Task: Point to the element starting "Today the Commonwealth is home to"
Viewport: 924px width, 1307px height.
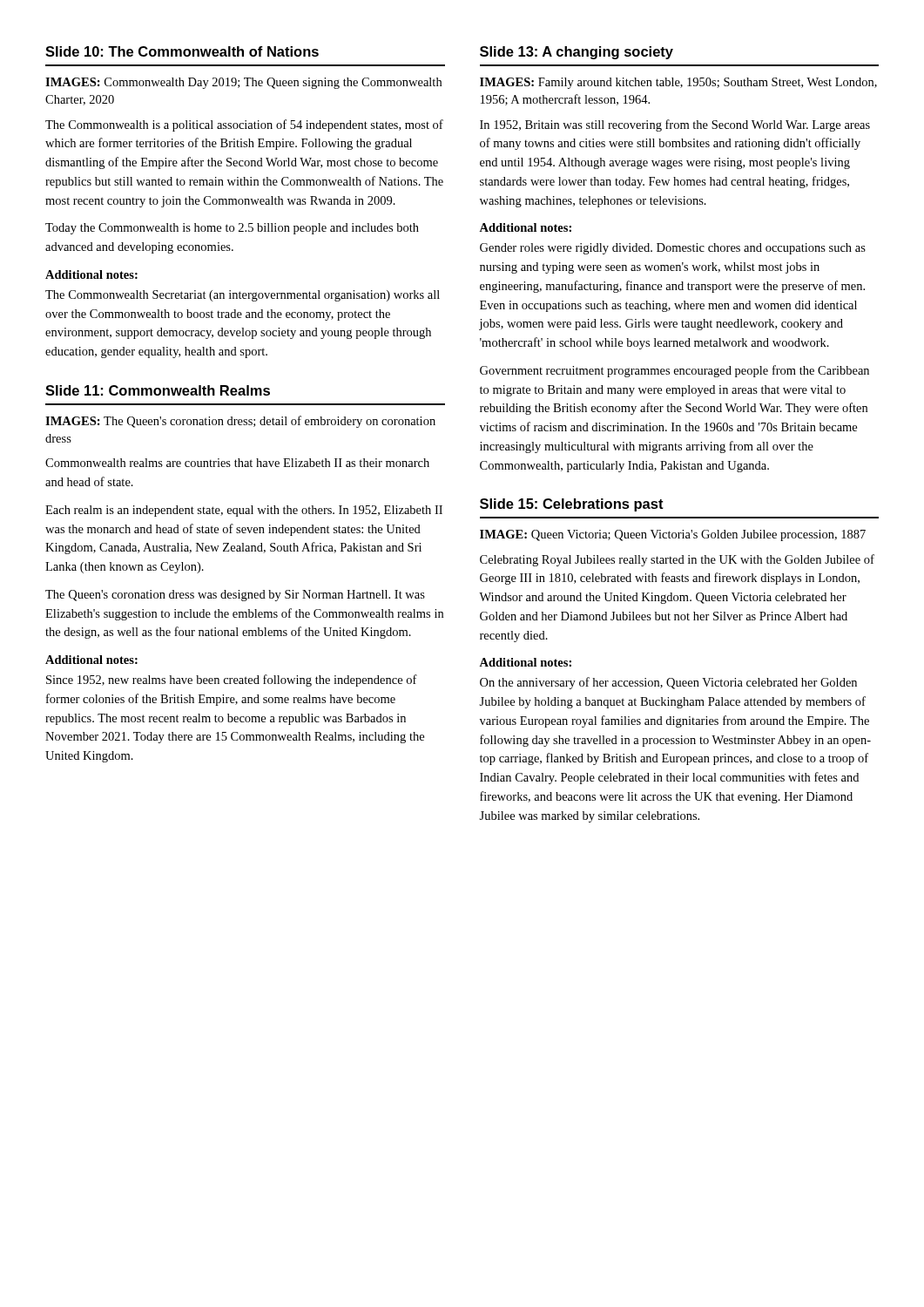Action: 245,238
